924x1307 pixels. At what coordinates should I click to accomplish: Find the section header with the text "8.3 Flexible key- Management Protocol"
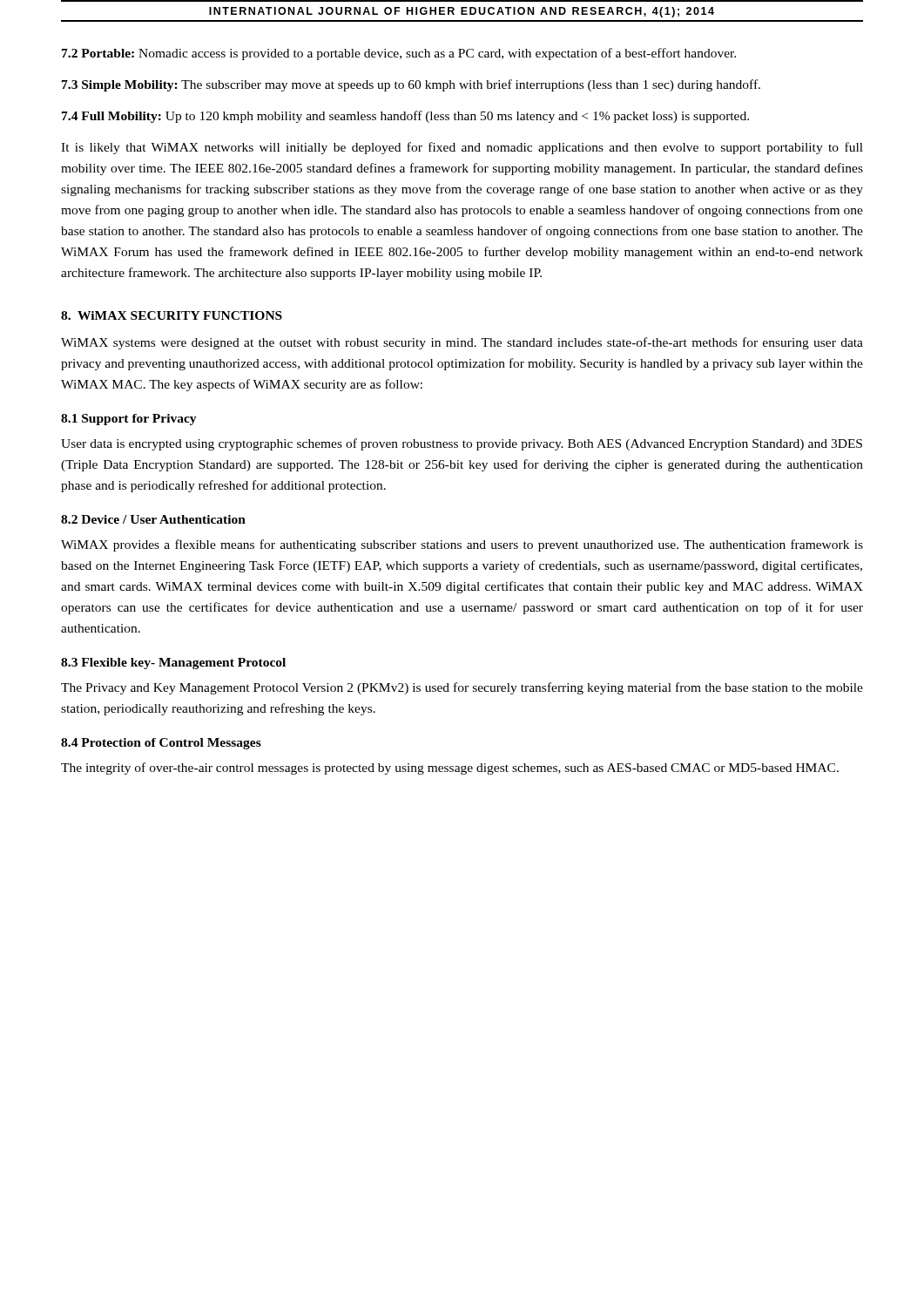coord(173,662)
